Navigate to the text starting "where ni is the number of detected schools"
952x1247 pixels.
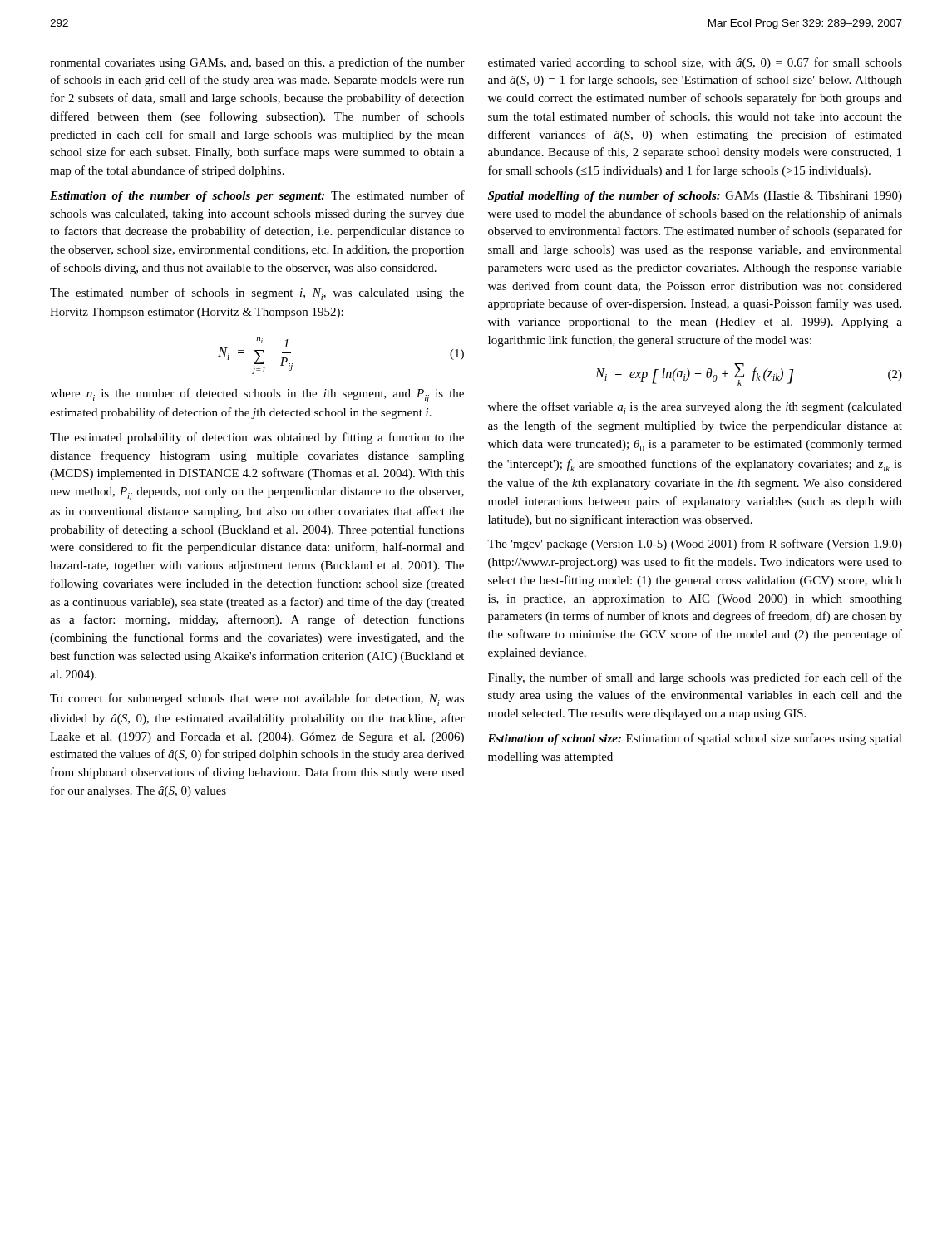coord(257,403)
